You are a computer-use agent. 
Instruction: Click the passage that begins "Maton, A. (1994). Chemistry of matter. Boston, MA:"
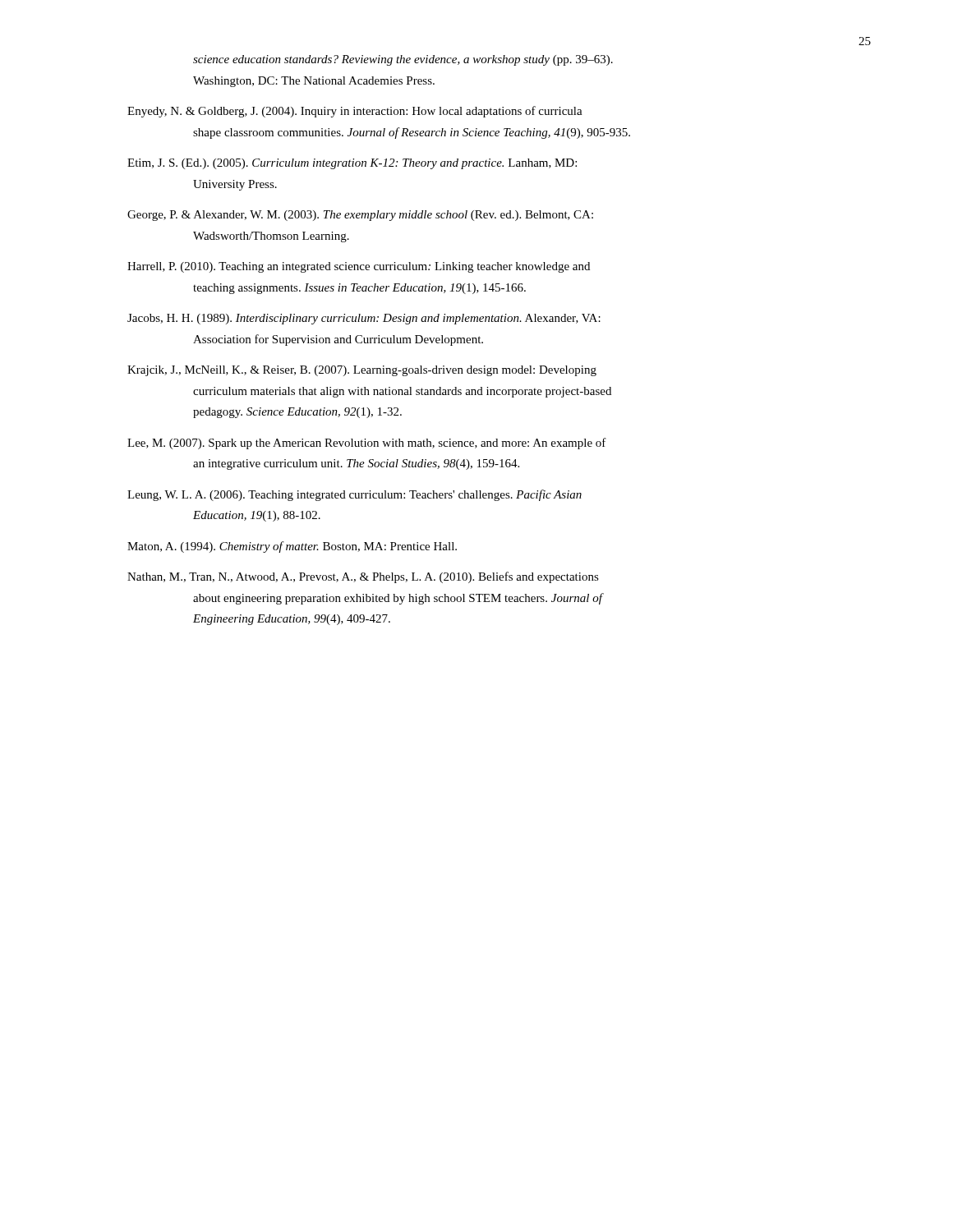click(292, 547)
